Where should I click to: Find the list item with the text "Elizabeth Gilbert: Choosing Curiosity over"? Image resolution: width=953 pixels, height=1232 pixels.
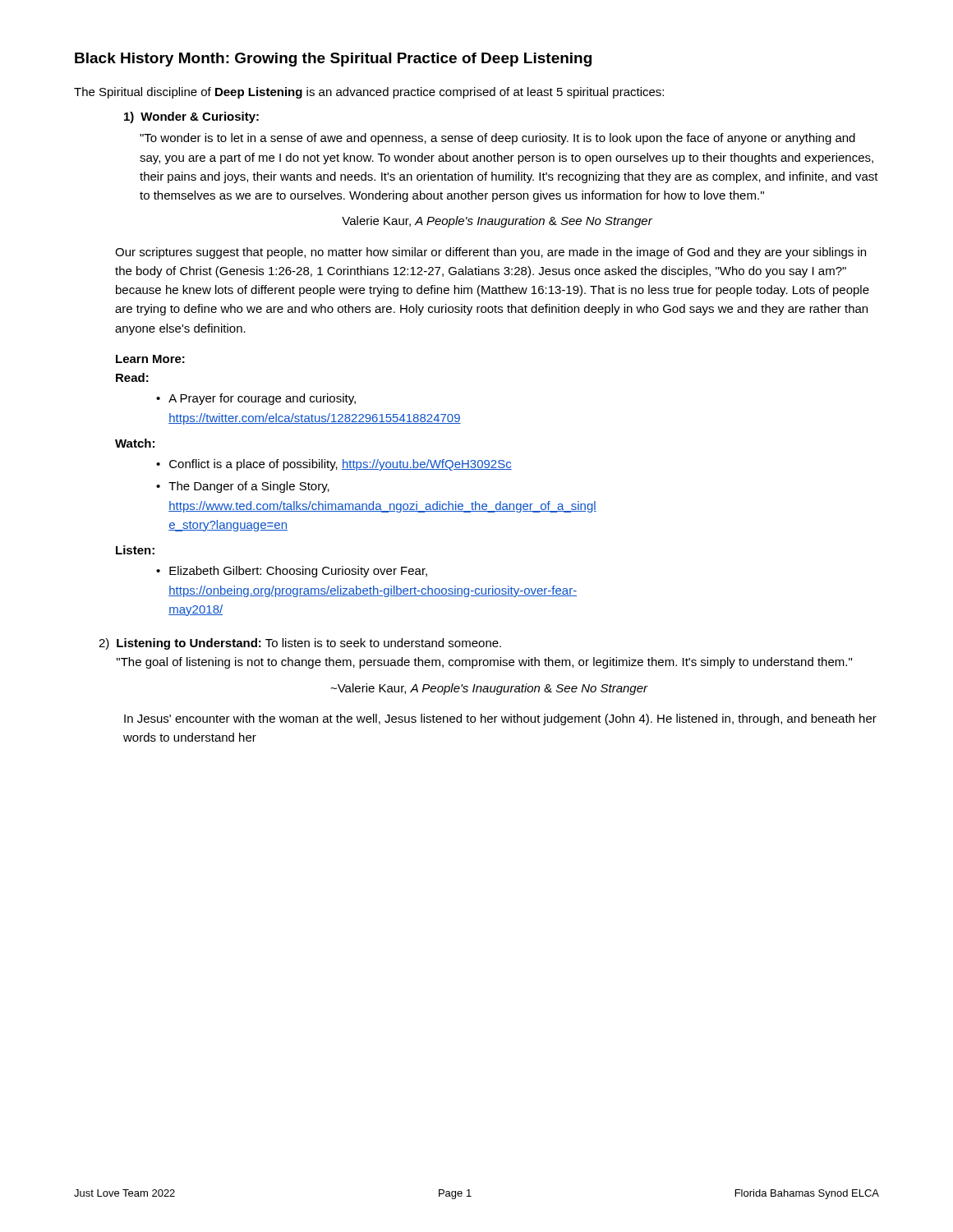pyautogui.click(x=373, y=590)
